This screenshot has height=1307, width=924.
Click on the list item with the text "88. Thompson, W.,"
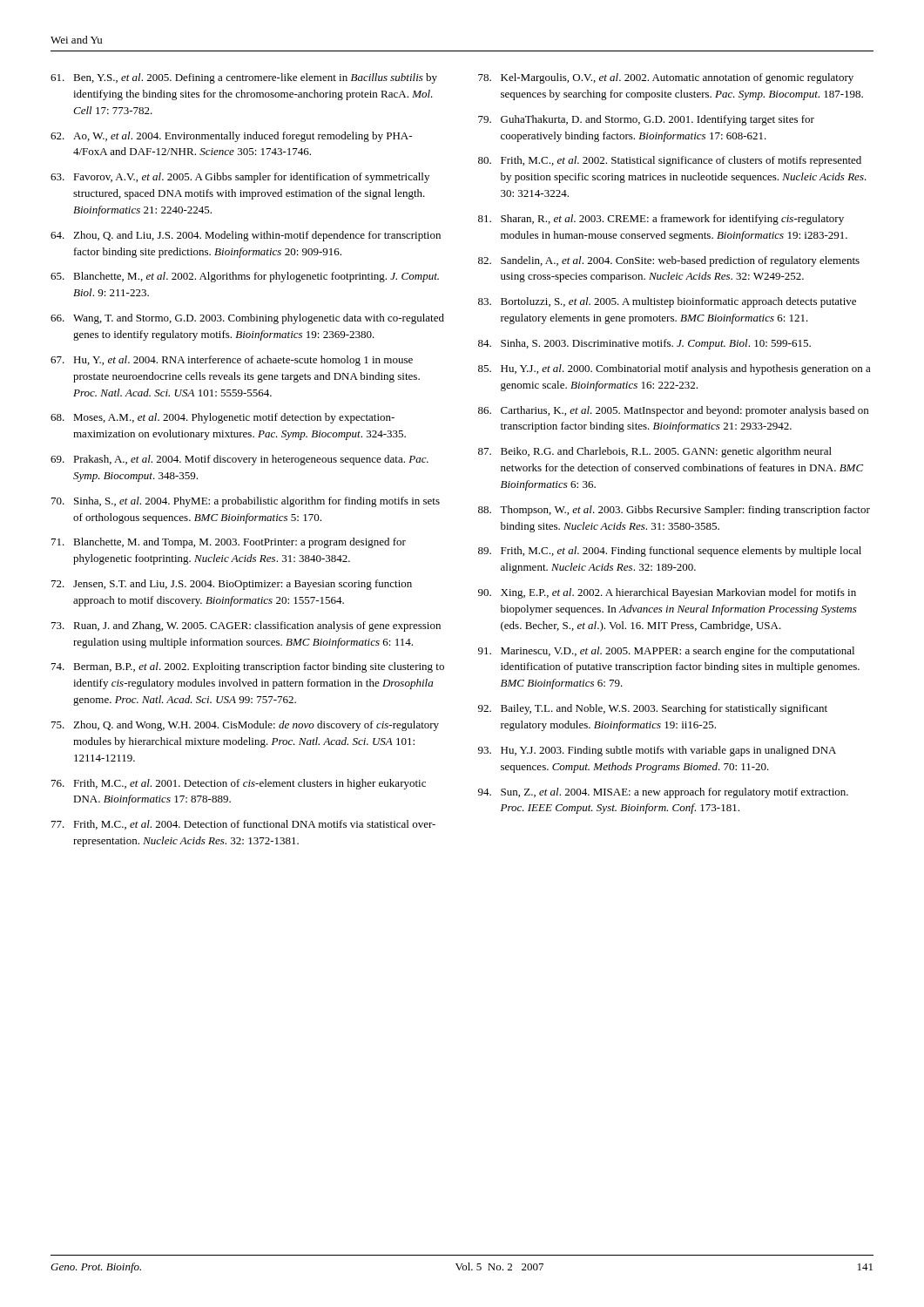(676, 518)
